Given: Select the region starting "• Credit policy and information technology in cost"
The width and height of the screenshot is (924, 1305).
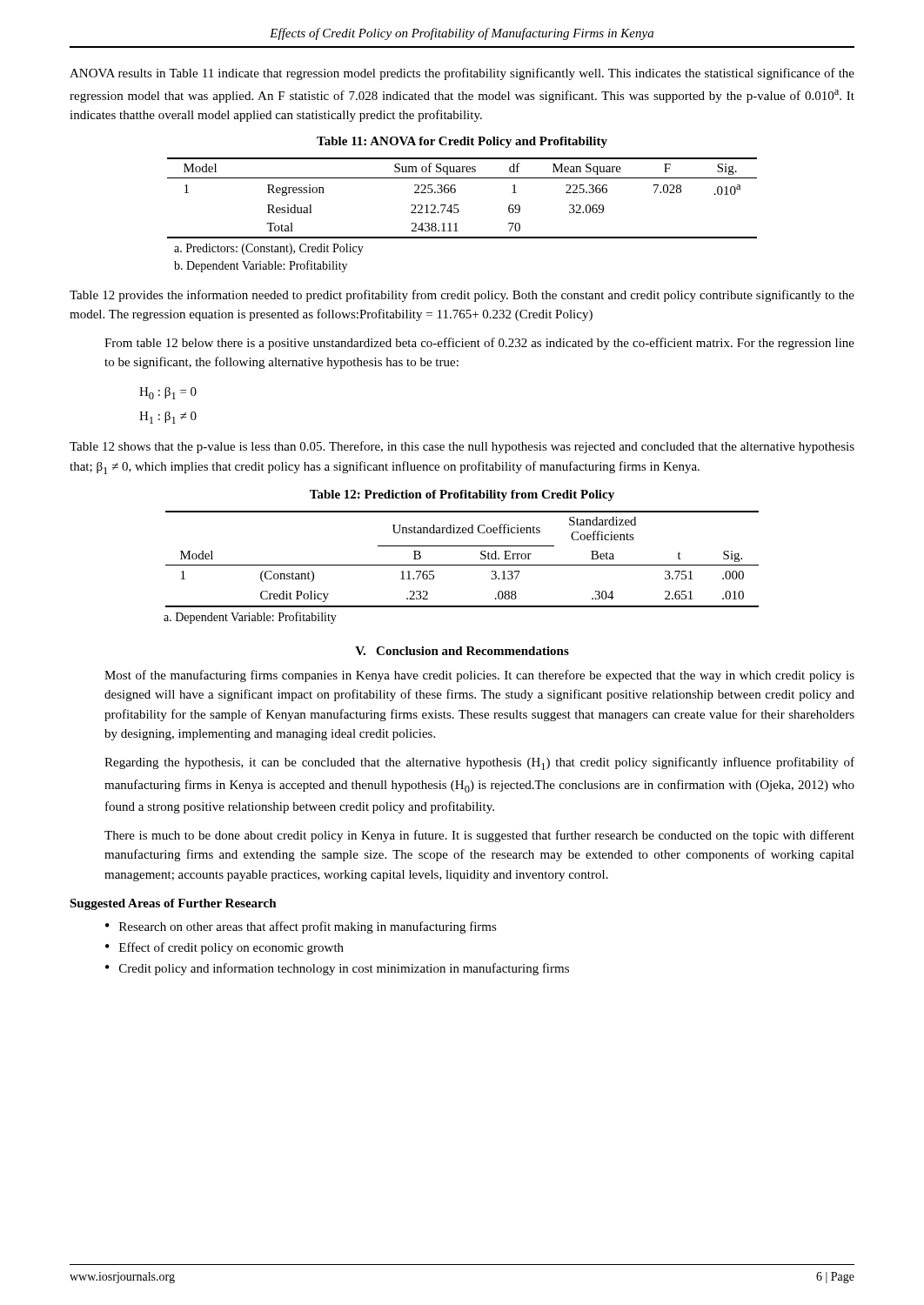Looking at the screenshot, I should pos(337,969).
